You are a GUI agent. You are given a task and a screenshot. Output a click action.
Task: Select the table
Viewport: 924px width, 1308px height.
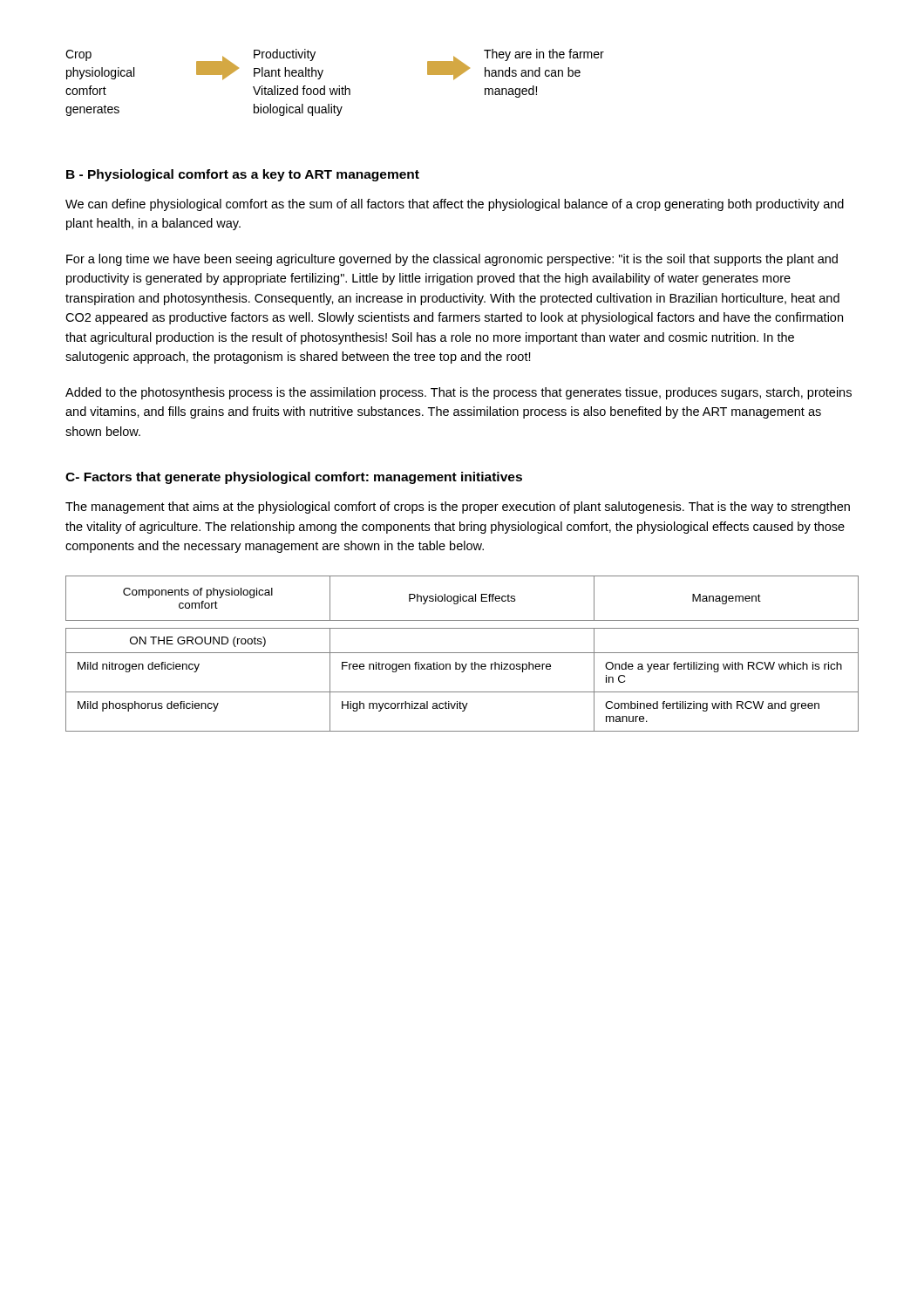[x=462, y=653]
